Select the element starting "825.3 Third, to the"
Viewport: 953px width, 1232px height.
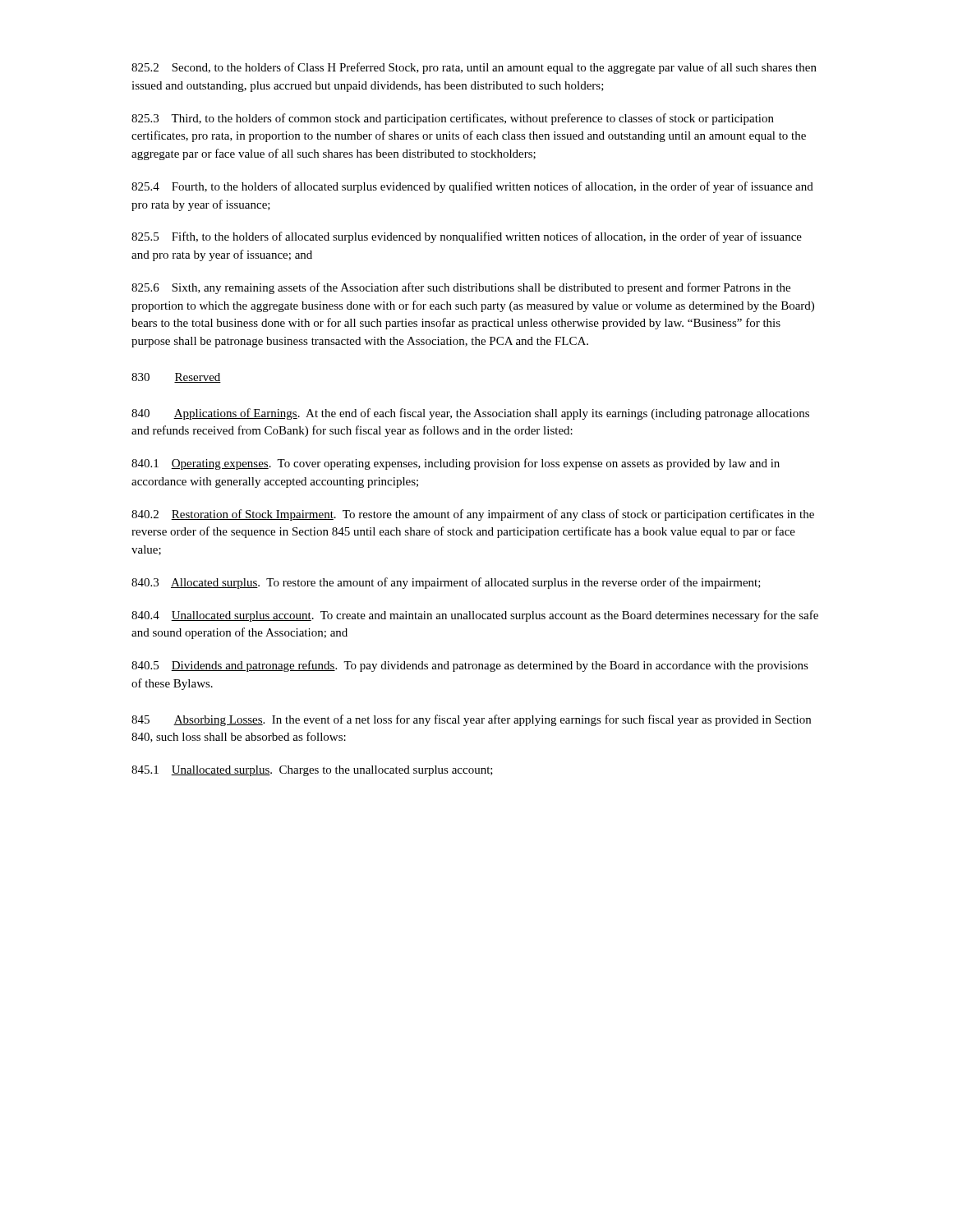[469, 136]
